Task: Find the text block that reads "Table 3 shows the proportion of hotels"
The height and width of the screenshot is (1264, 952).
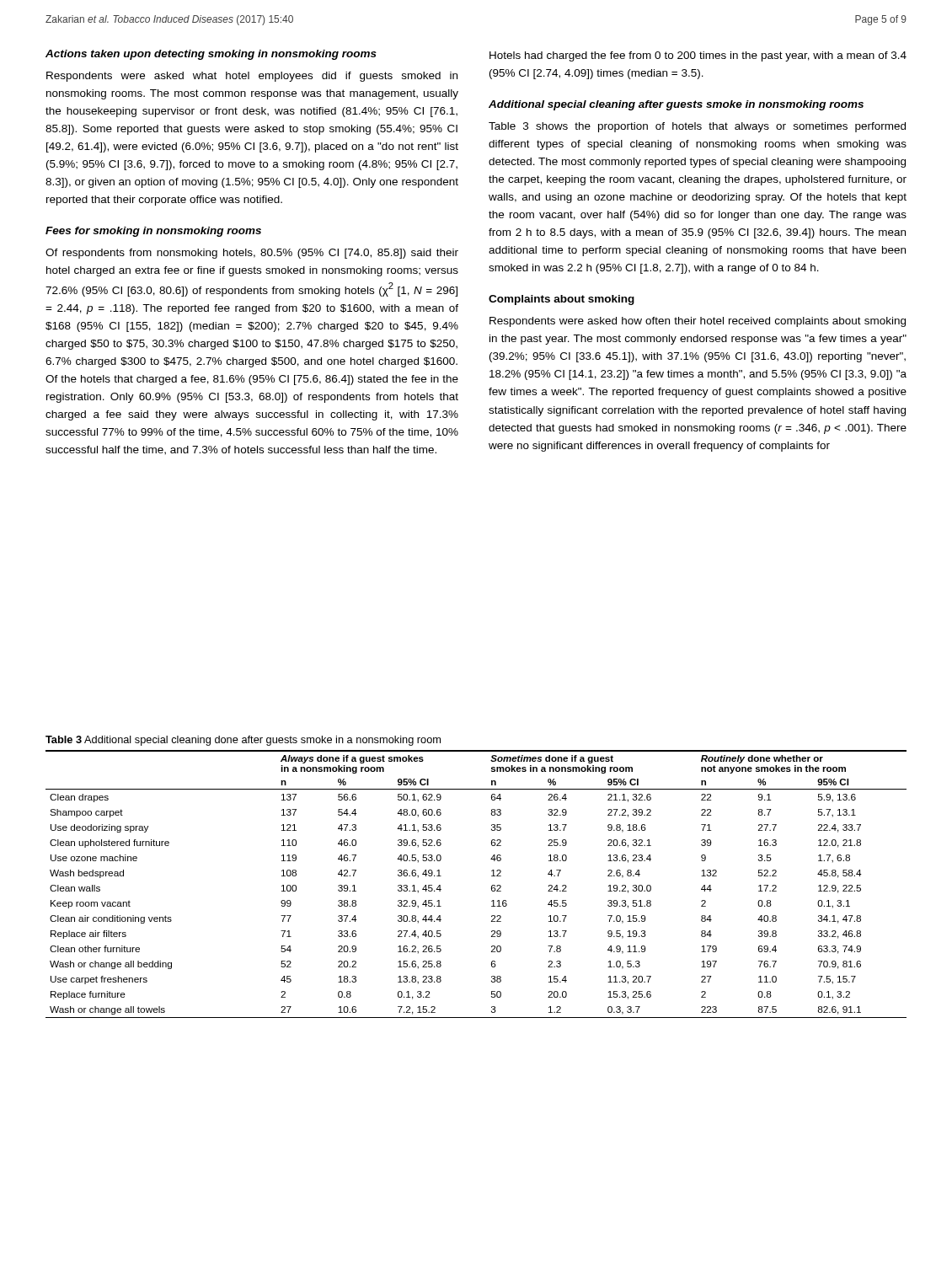Action: (x=698, y=197)
